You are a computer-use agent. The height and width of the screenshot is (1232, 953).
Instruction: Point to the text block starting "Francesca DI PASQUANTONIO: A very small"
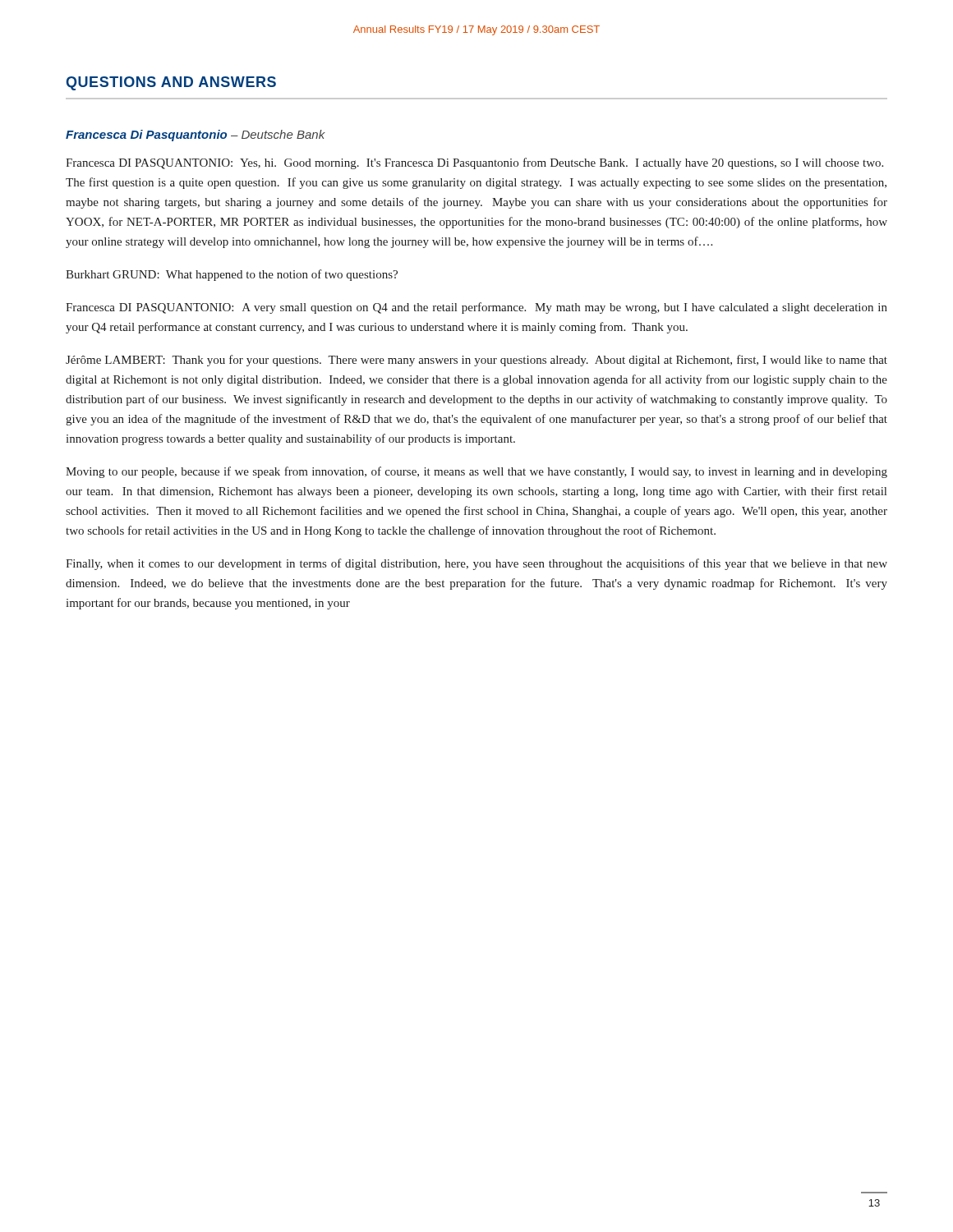[476, 317]
